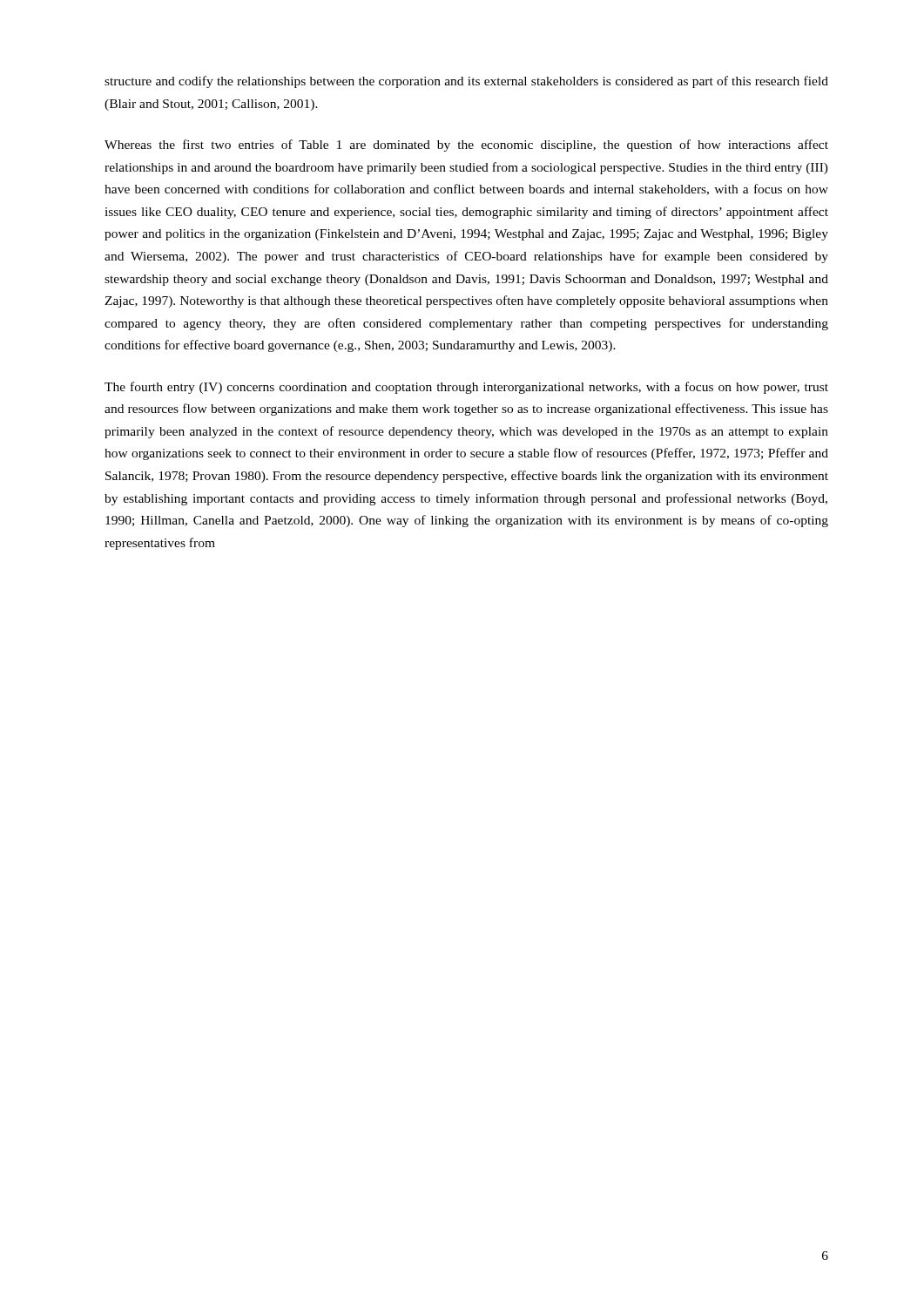The height and width of the screenshot is (1307, 924).
Task: Locate the block starting "Whereas the first"
Action: click(466, 245)
